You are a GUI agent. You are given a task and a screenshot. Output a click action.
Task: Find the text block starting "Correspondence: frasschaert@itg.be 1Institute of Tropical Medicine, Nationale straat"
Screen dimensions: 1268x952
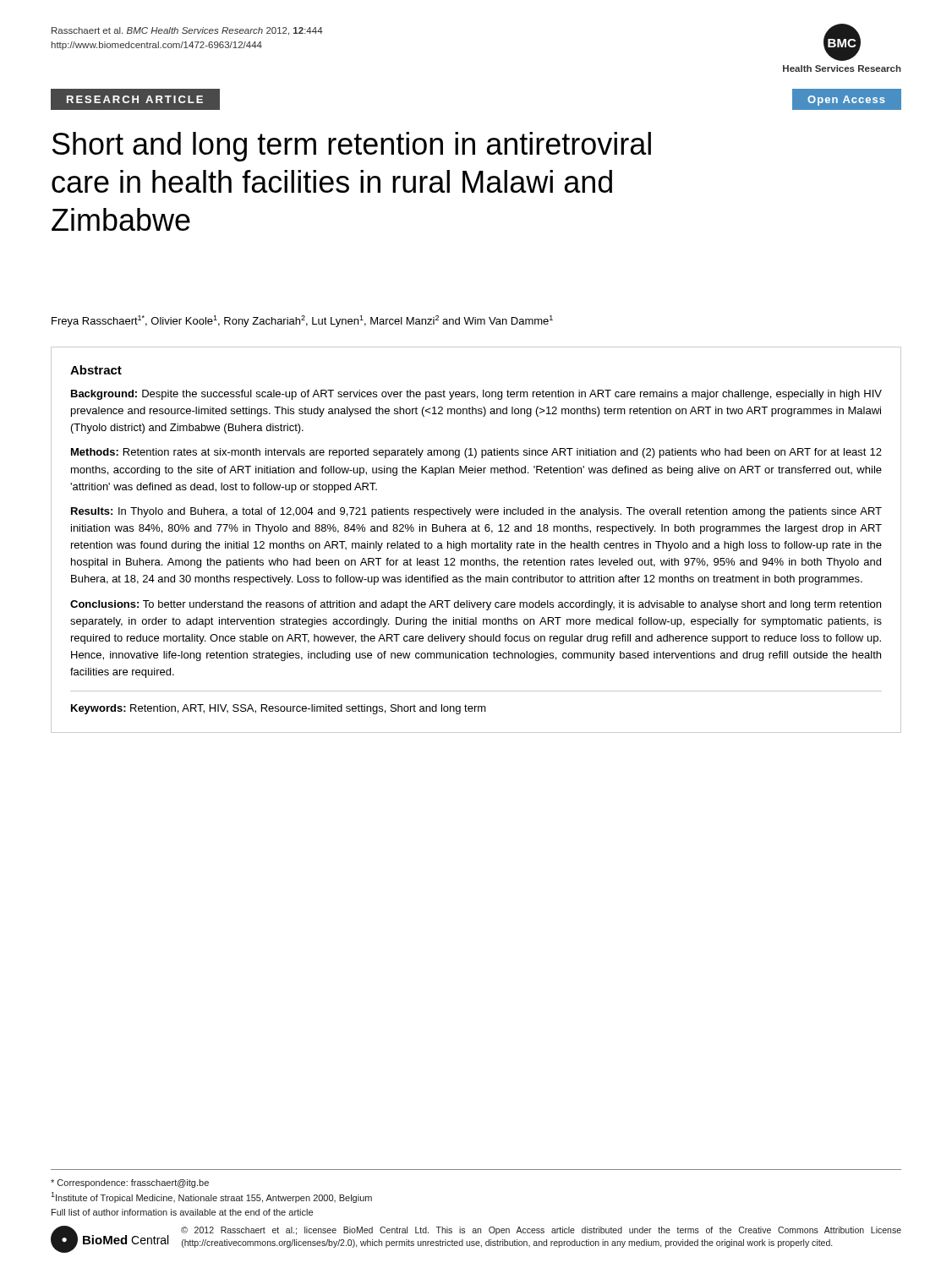[212, 1197]
